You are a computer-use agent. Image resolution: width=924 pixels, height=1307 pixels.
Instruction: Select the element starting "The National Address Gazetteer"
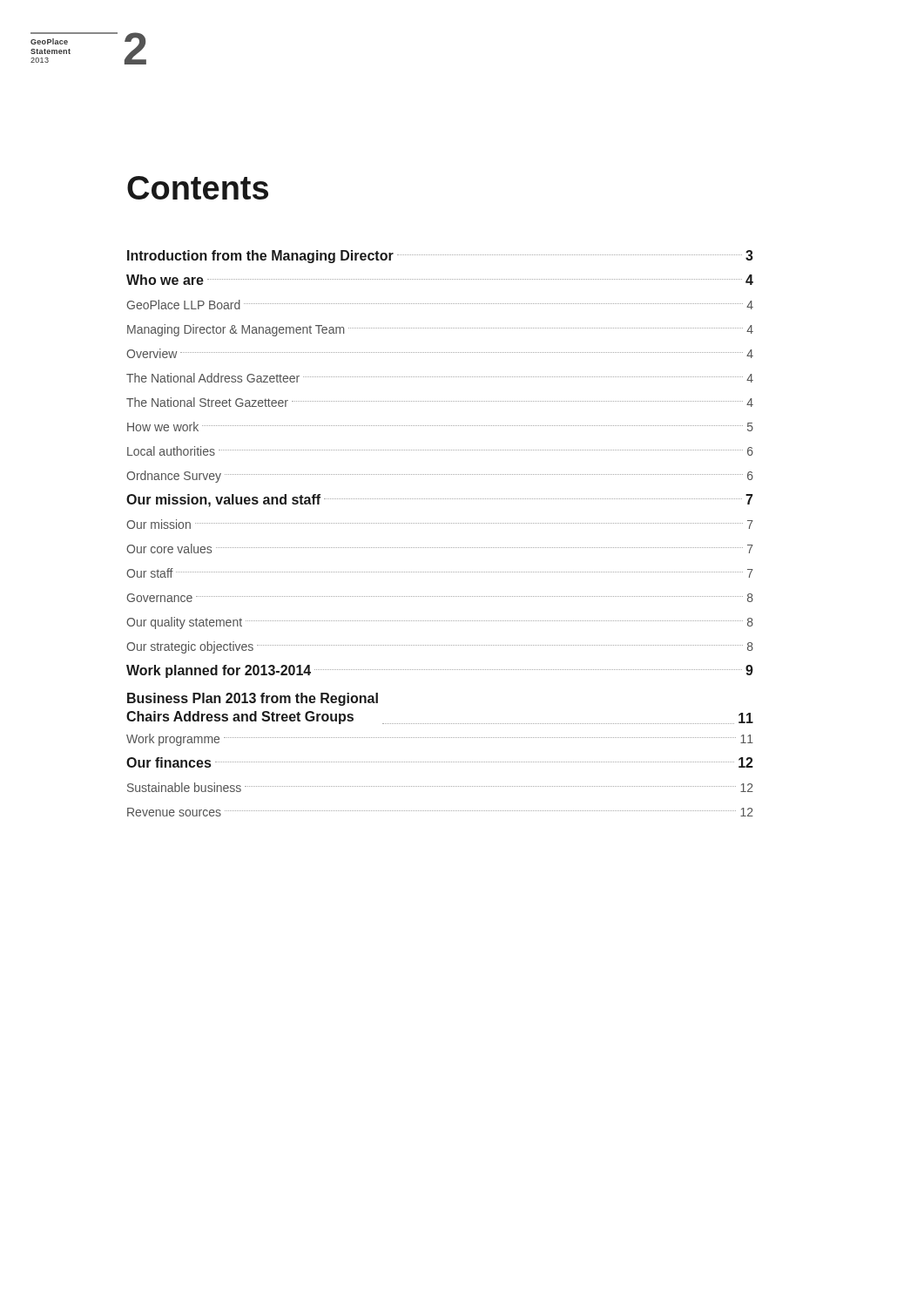pos(440,378)
